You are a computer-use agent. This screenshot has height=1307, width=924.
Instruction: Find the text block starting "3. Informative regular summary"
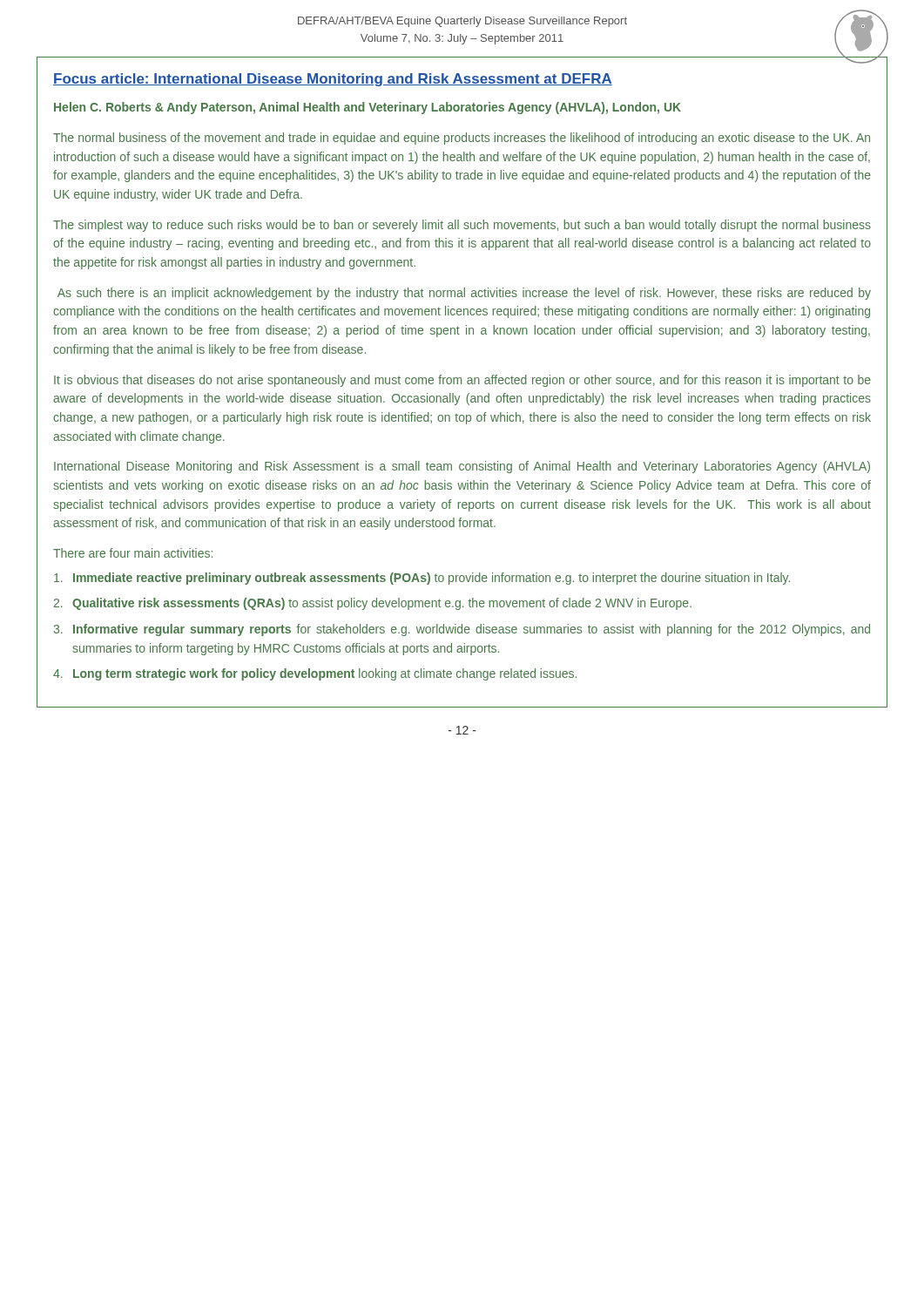(x=462, y=639)
